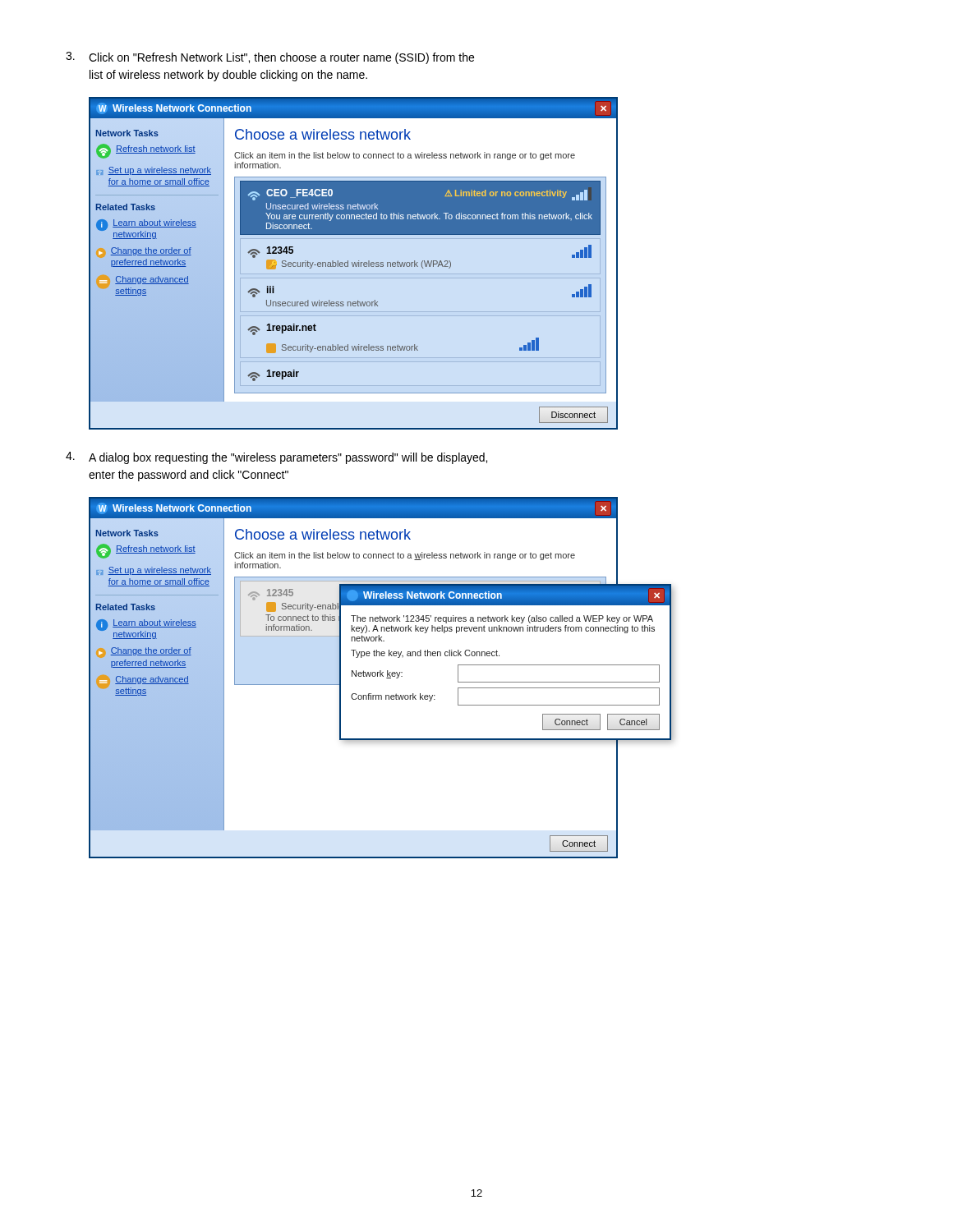Point to the region starting "4. A dialog box requesting the "wireless parameters""
Viewport: 953px width, 1232px height.
click(277, 467)
